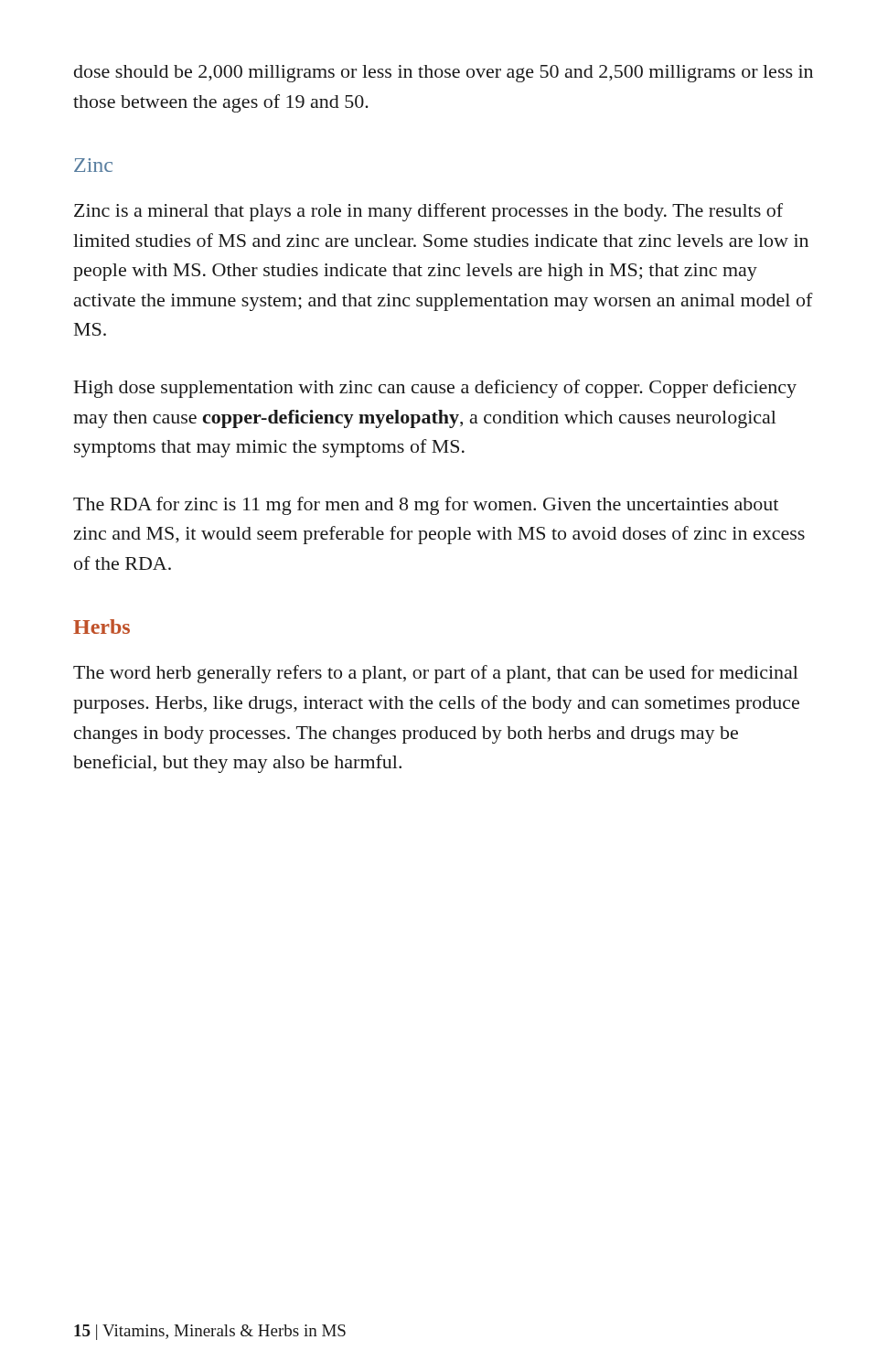Select the text block that says "The word herb generally refers to a"

(x=437, y=717)
